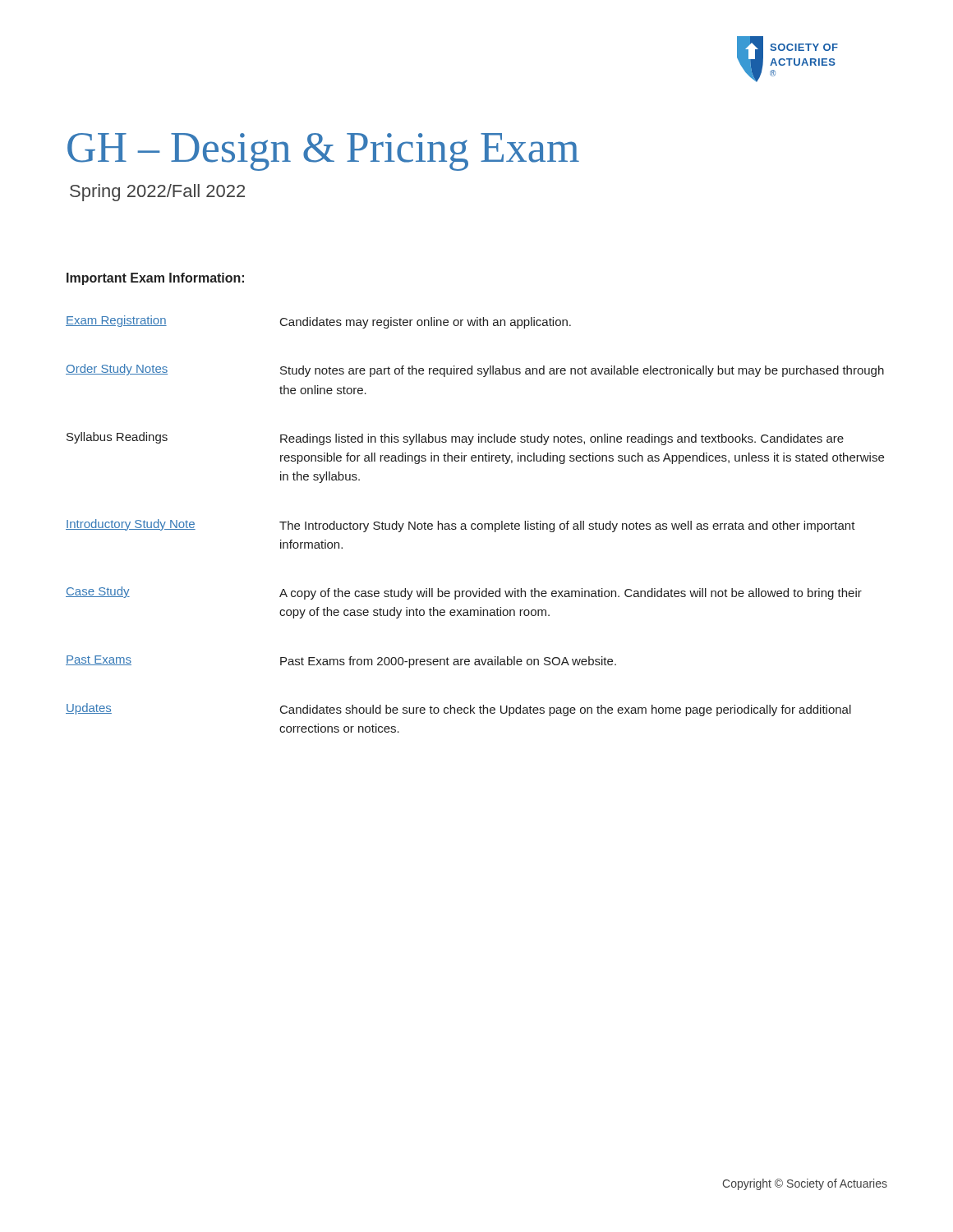Viewport: 953px width, 1232px height.
Task: Select the list item containing "Updates Candidates should be"
Action: pos(476,719)
